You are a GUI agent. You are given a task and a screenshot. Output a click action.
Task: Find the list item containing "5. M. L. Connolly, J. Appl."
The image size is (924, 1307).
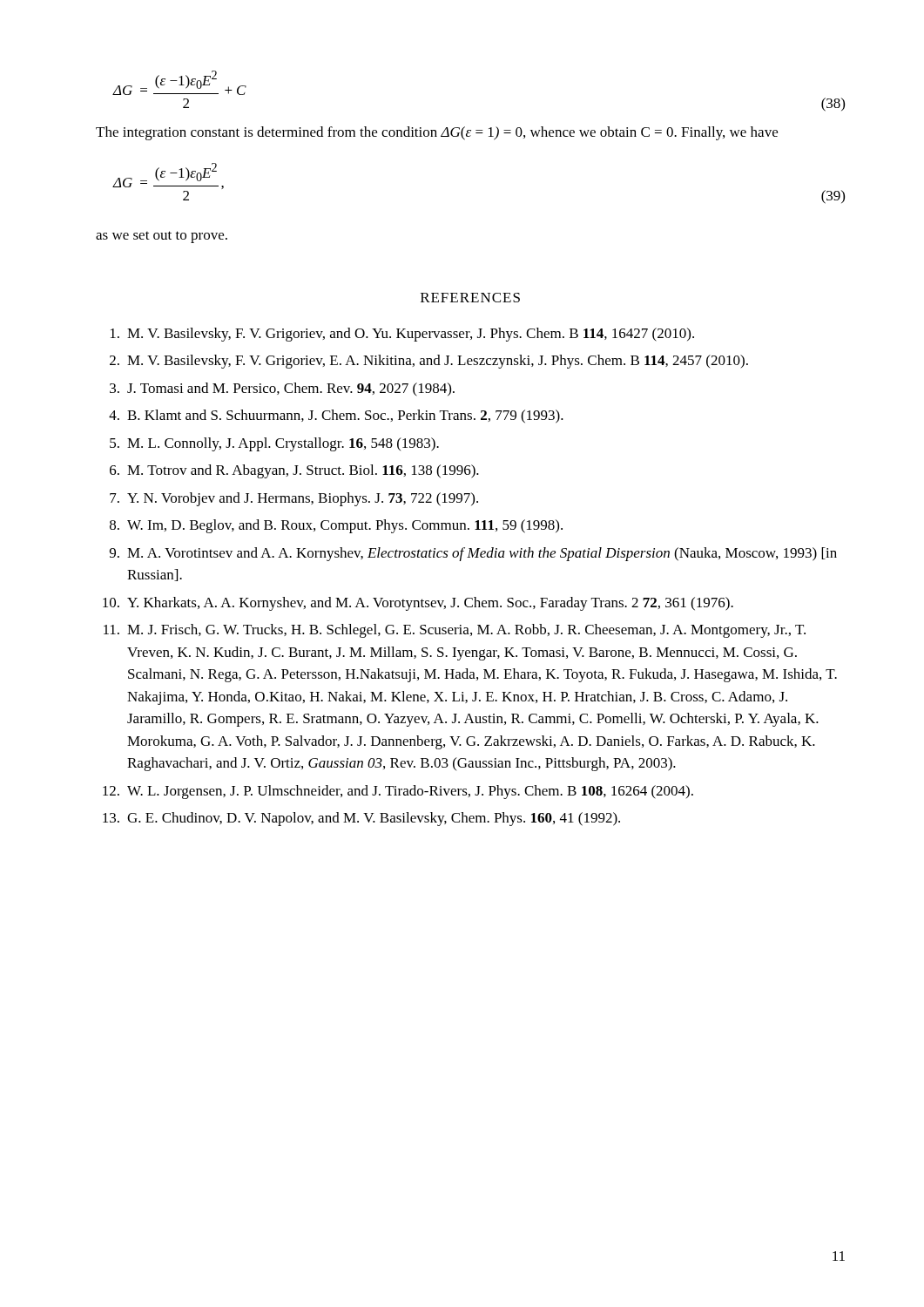coord(274,444)
